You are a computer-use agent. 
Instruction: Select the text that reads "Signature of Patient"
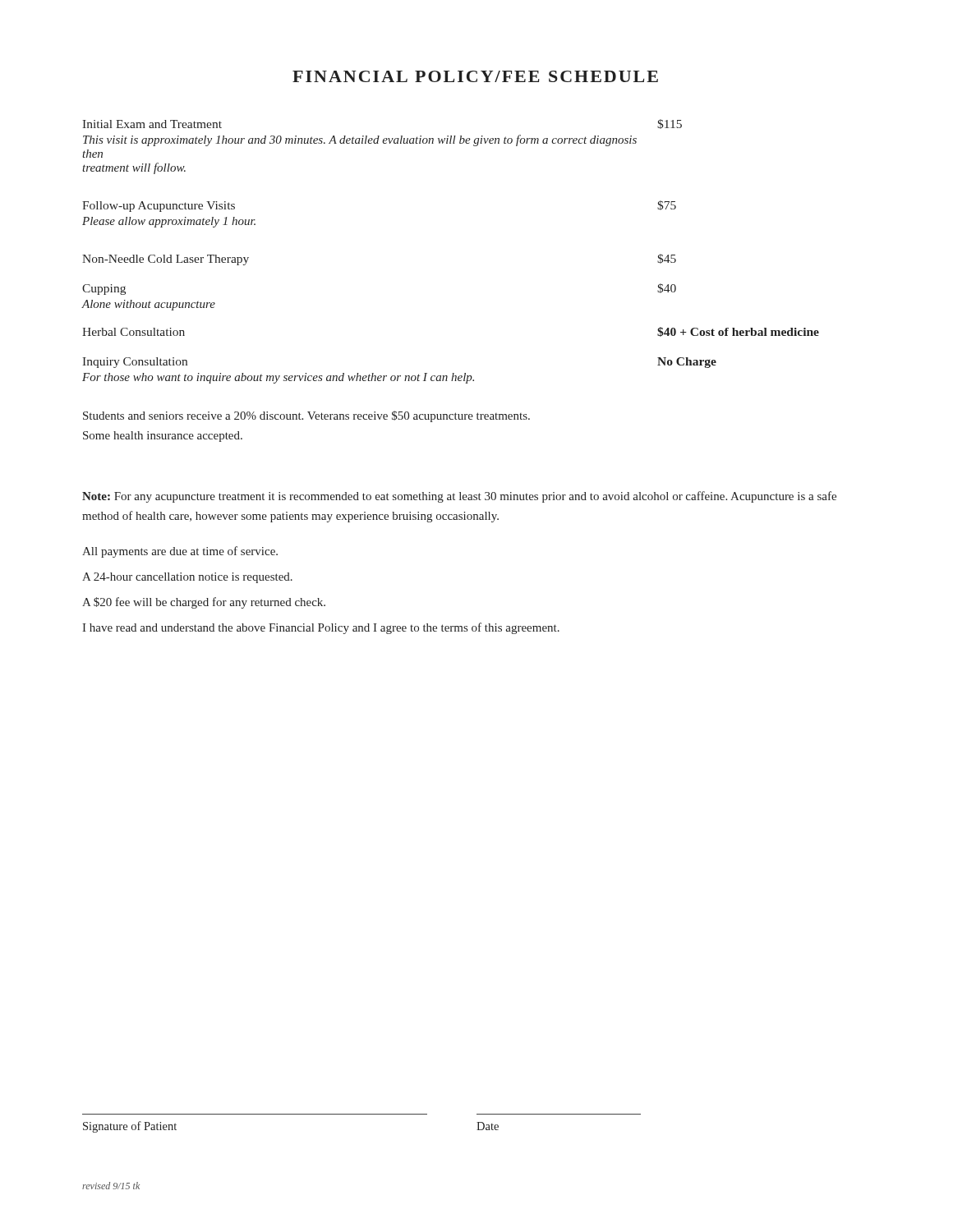(129, 1126)
